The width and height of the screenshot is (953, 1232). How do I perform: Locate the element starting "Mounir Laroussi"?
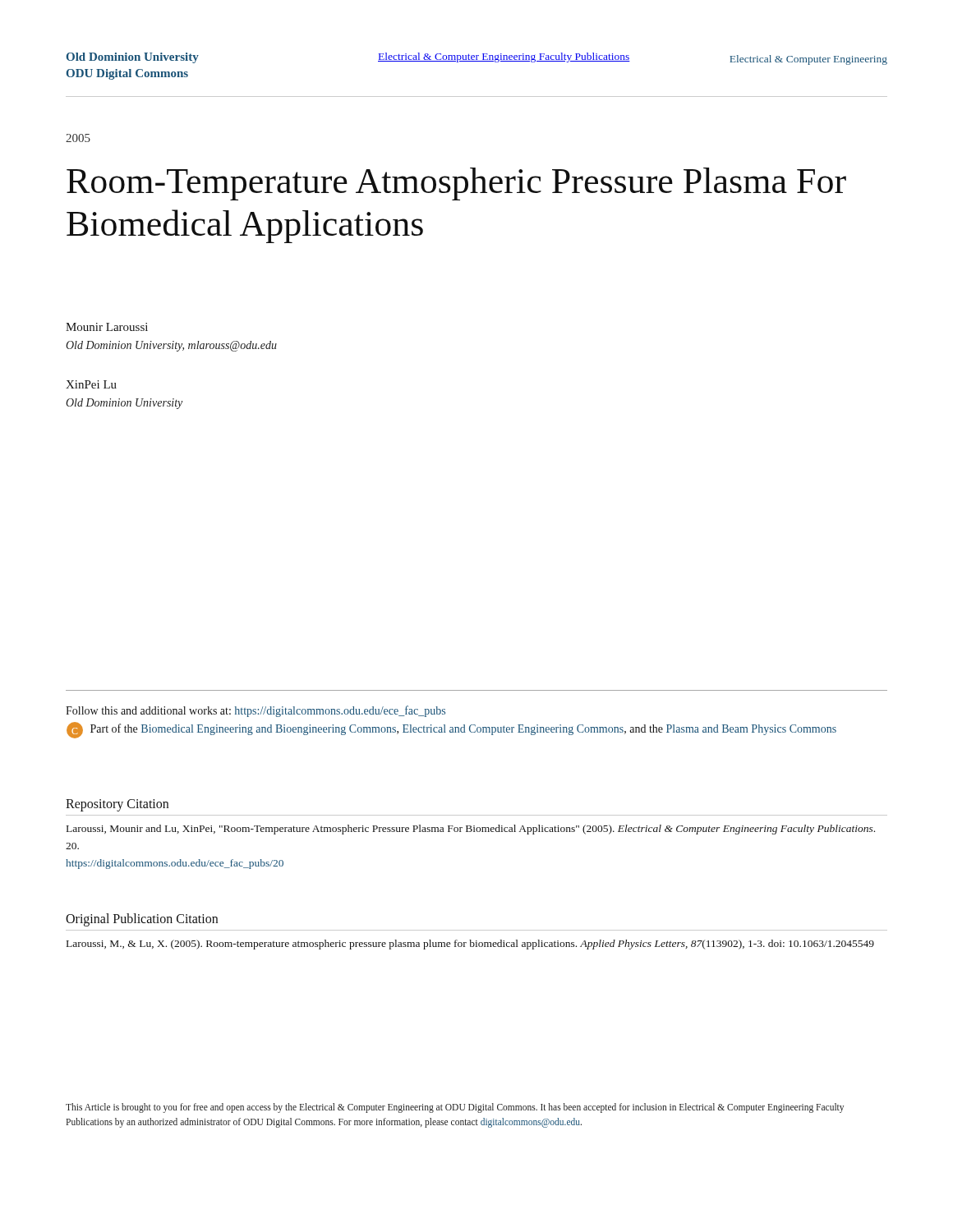point(107,327)
